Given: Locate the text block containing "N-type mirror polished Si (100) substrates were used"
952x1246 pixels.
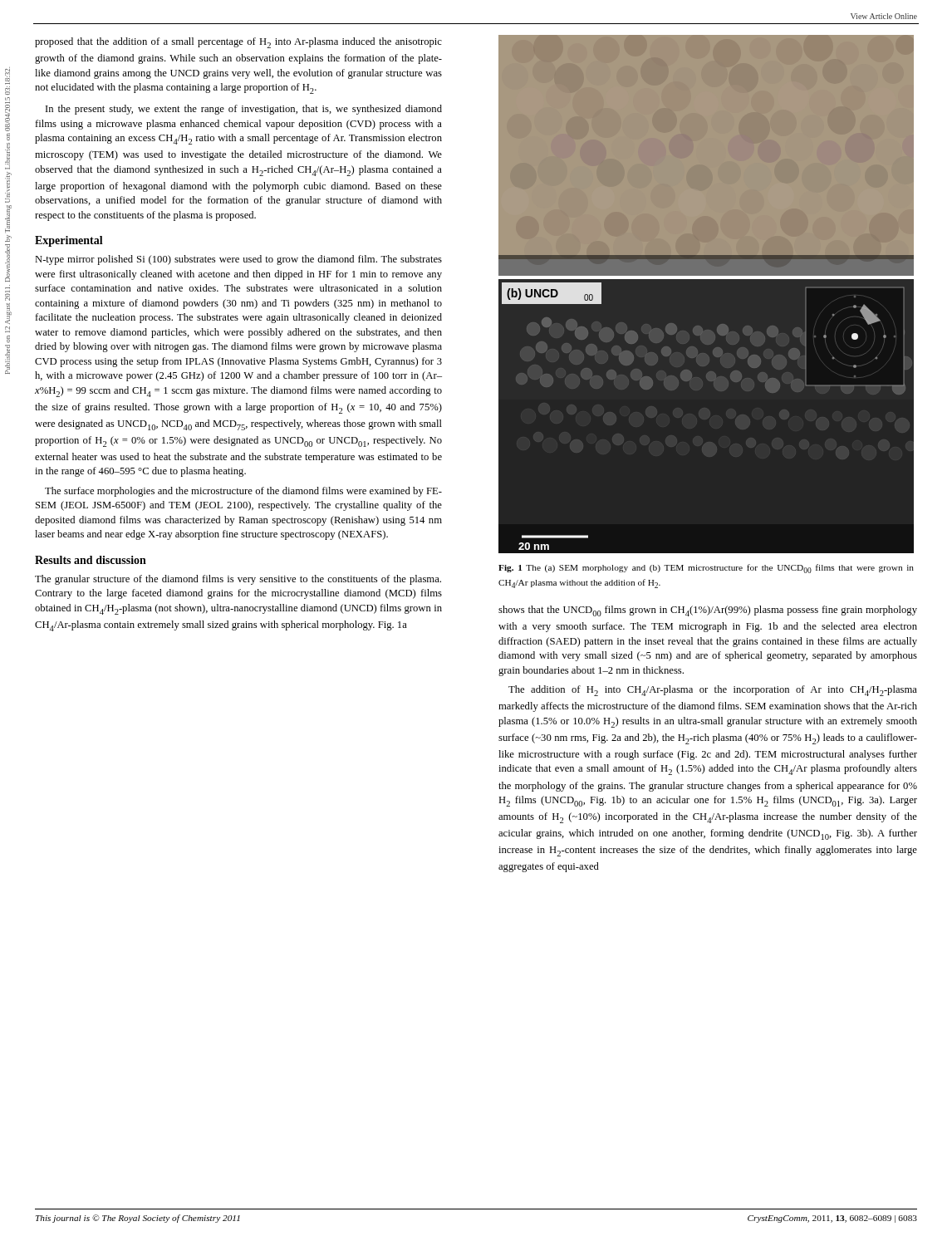Looking at the screenshot, I should click(238, 366).
